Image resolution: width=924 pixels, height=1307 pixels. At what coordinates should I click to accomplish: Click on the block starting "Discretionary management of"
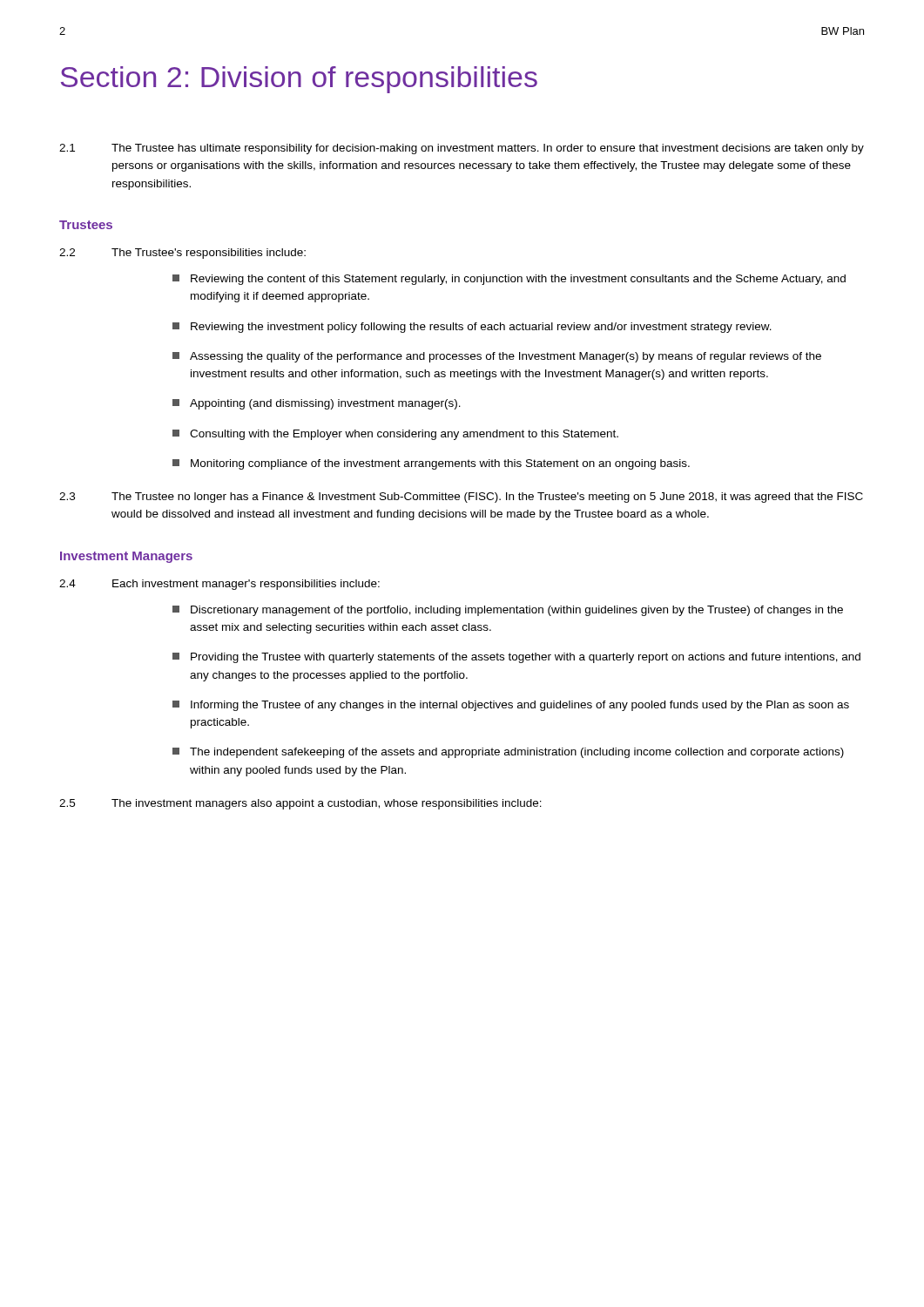(519, 619)
